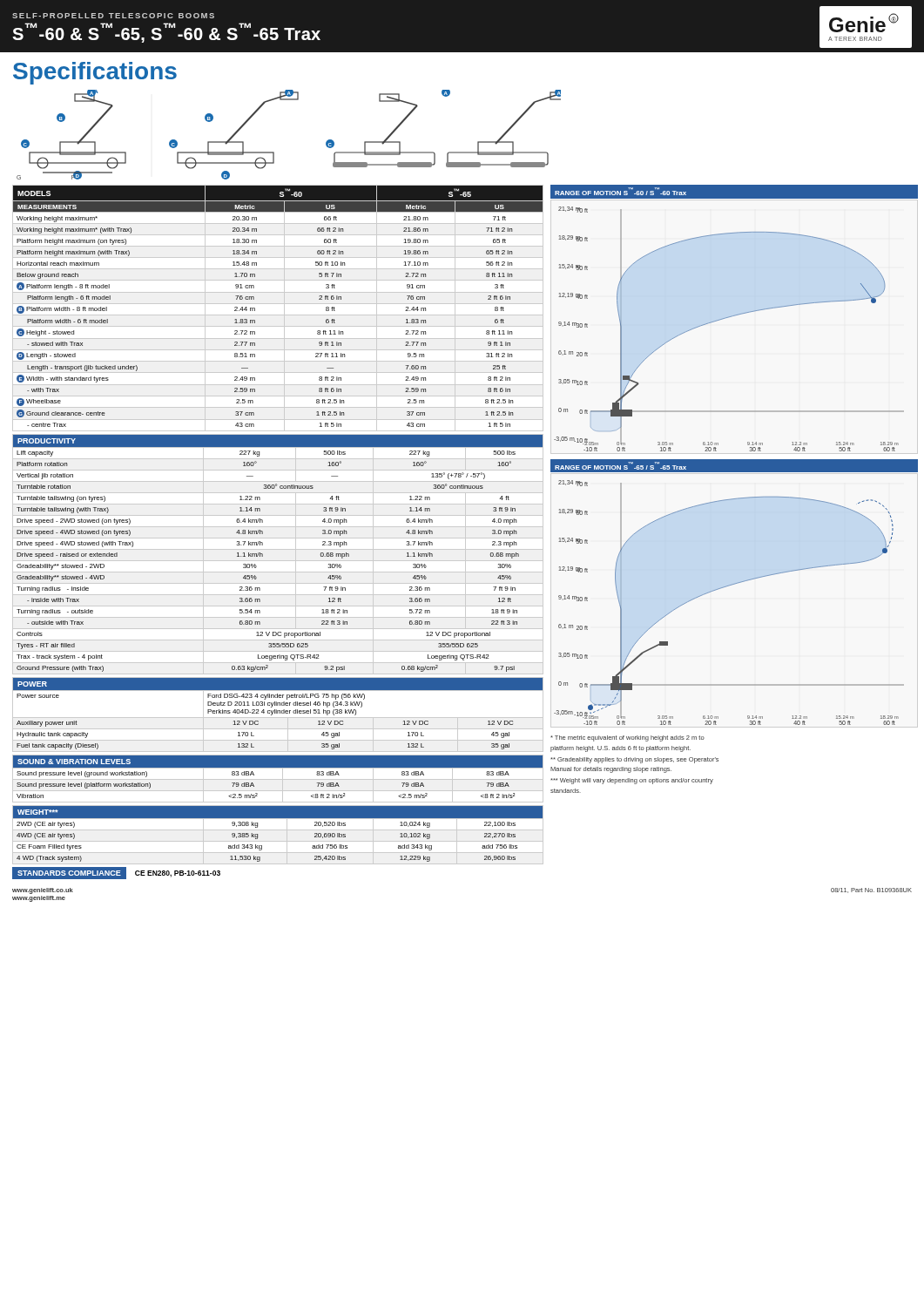Locate the engineering diagram
The image size is (924, 1307).
coord(462,135)
